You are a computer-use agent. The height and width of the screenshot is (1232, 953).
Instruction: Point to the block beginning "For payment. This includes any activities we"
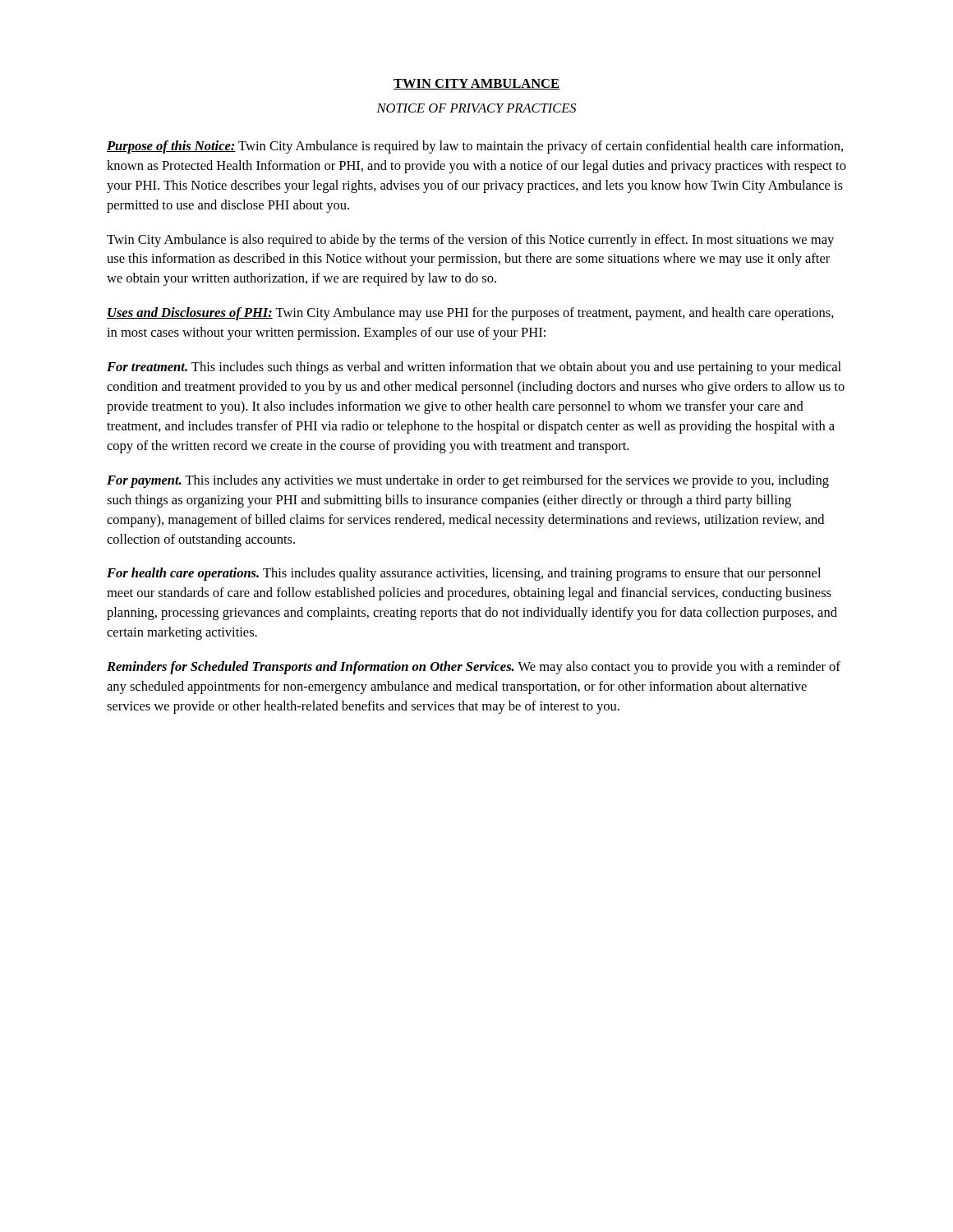(x=468, y=509)
